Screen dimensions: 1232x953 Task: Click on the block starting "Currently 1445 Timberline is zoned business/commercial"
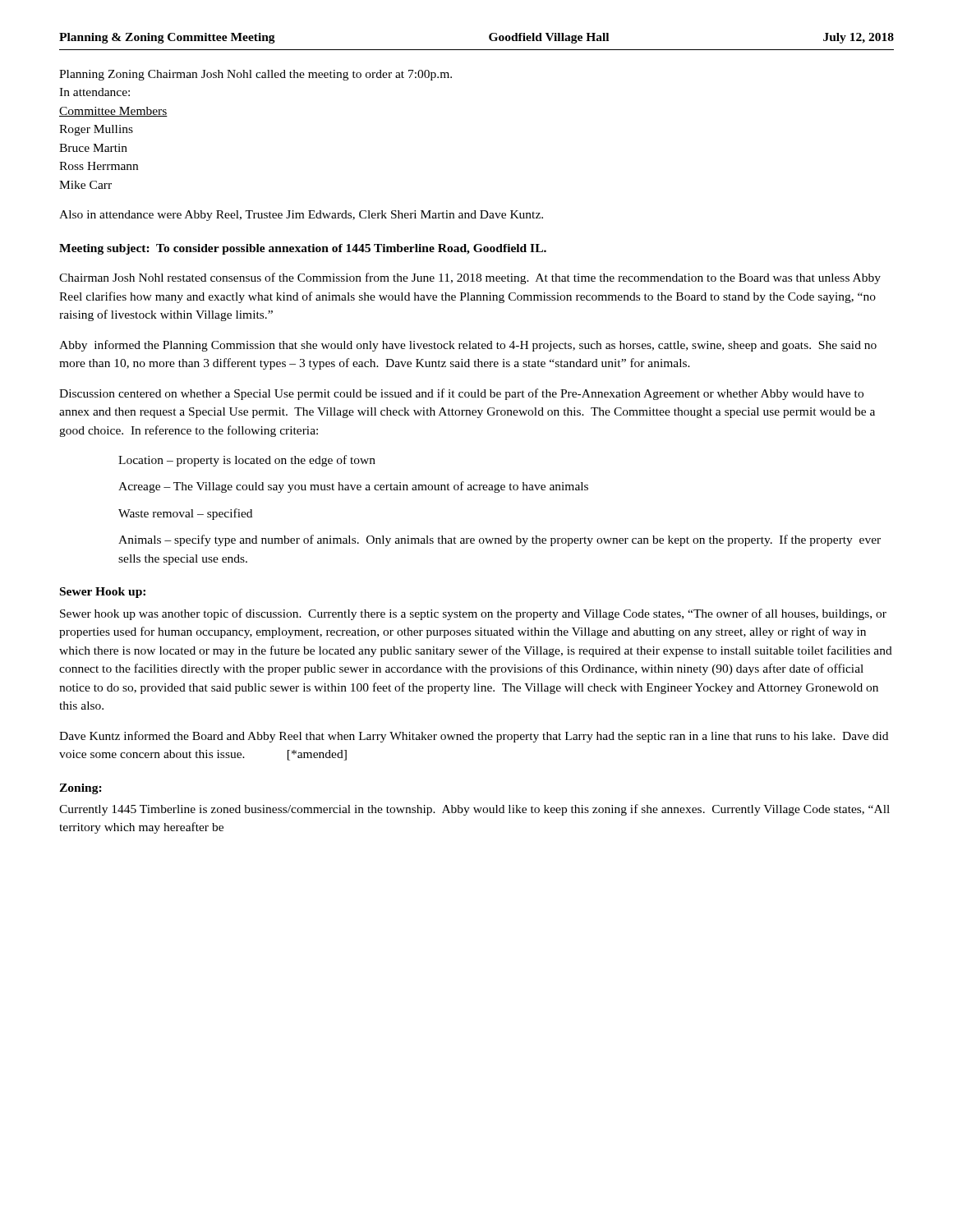(x=475, y=818)
